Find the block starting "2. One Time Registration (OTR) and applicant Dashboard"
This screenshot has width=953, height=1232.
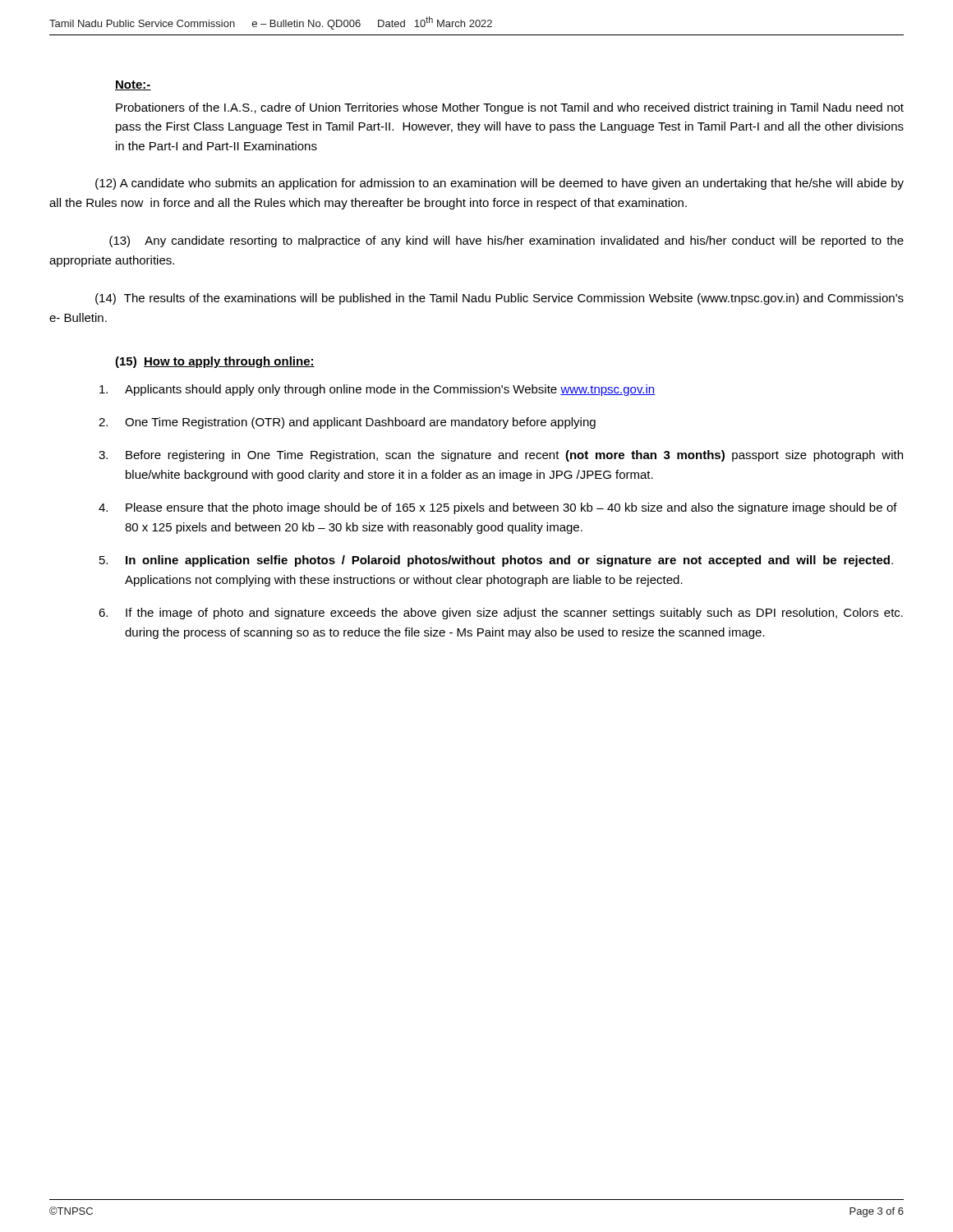pyautogui.click(x=501, y=422)
